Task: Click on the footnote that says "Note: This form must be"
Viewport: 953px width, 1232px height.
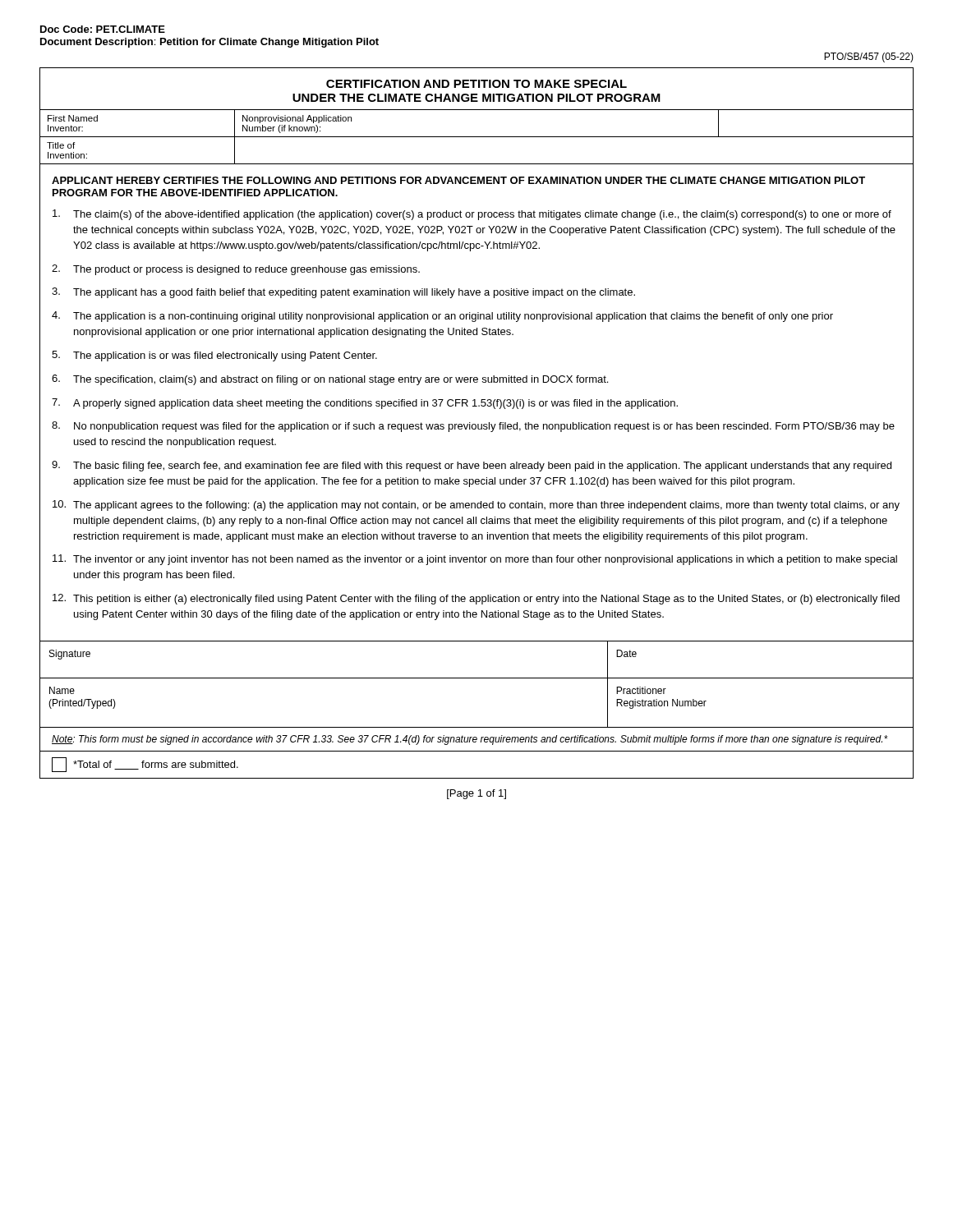Action: tap(470, 739)
